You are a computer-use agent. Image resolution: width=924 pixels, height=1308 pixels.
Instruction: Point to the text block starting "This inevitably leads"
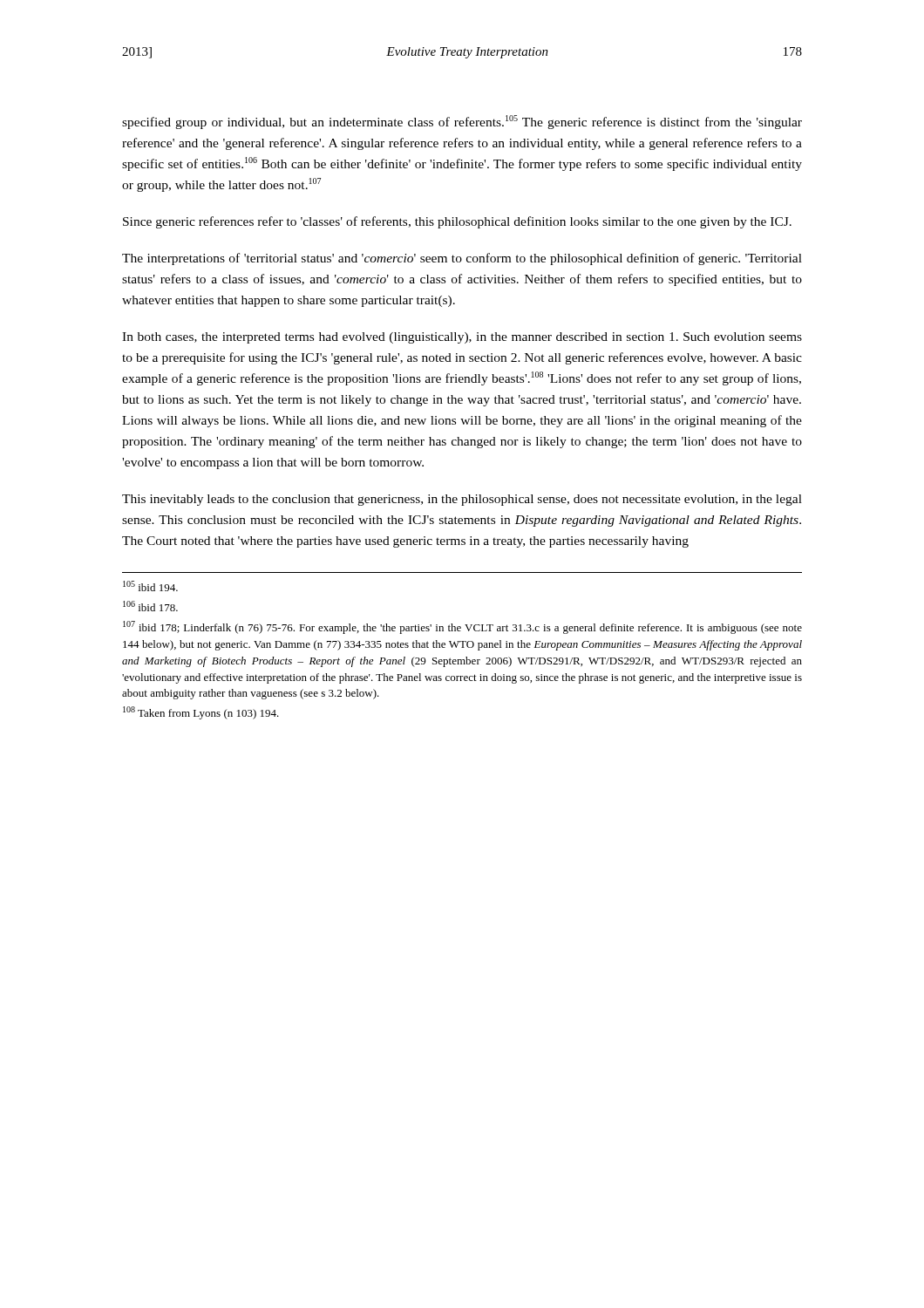462,519
